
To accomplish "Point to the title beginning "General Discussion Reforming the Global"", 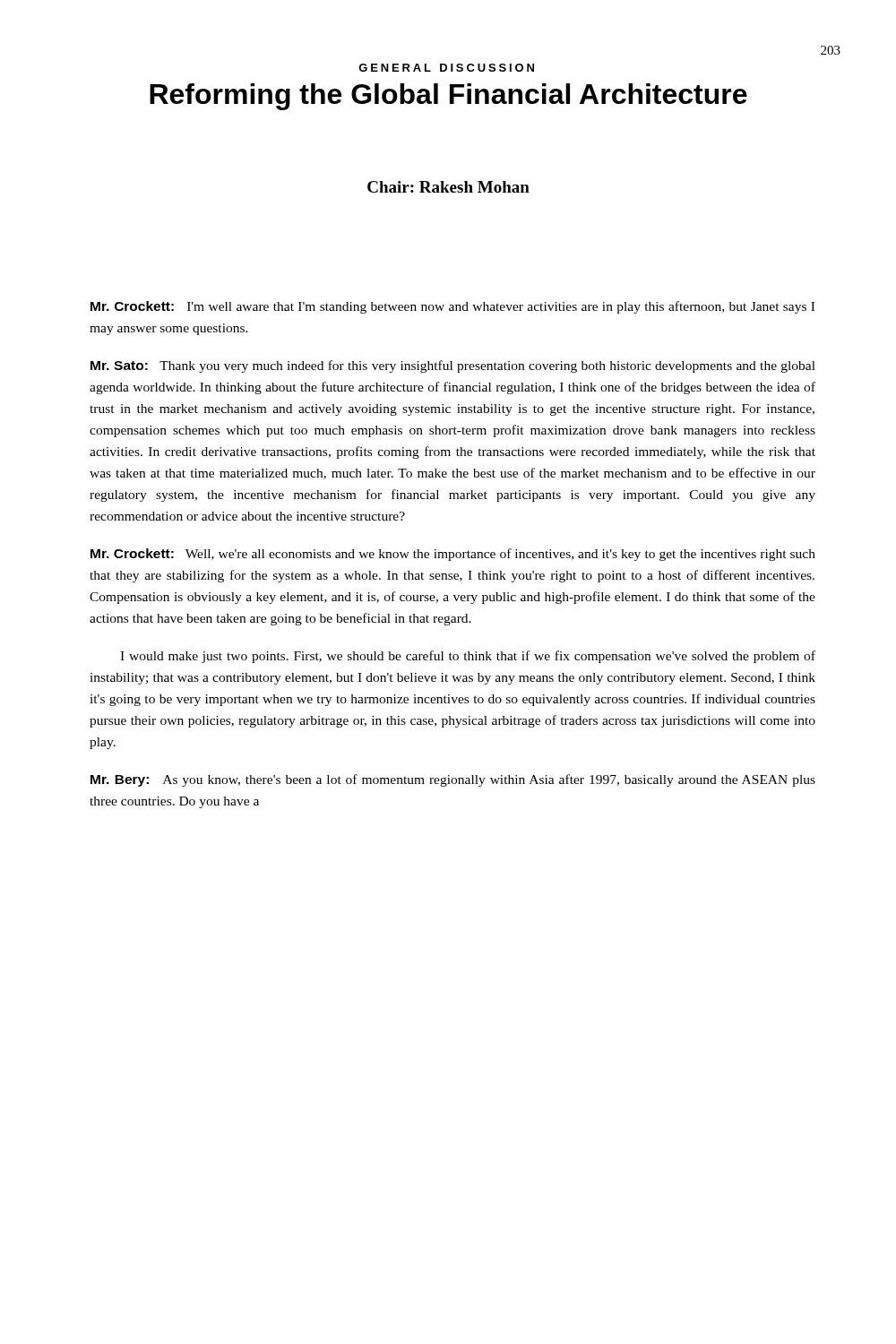I will (448, 86).
